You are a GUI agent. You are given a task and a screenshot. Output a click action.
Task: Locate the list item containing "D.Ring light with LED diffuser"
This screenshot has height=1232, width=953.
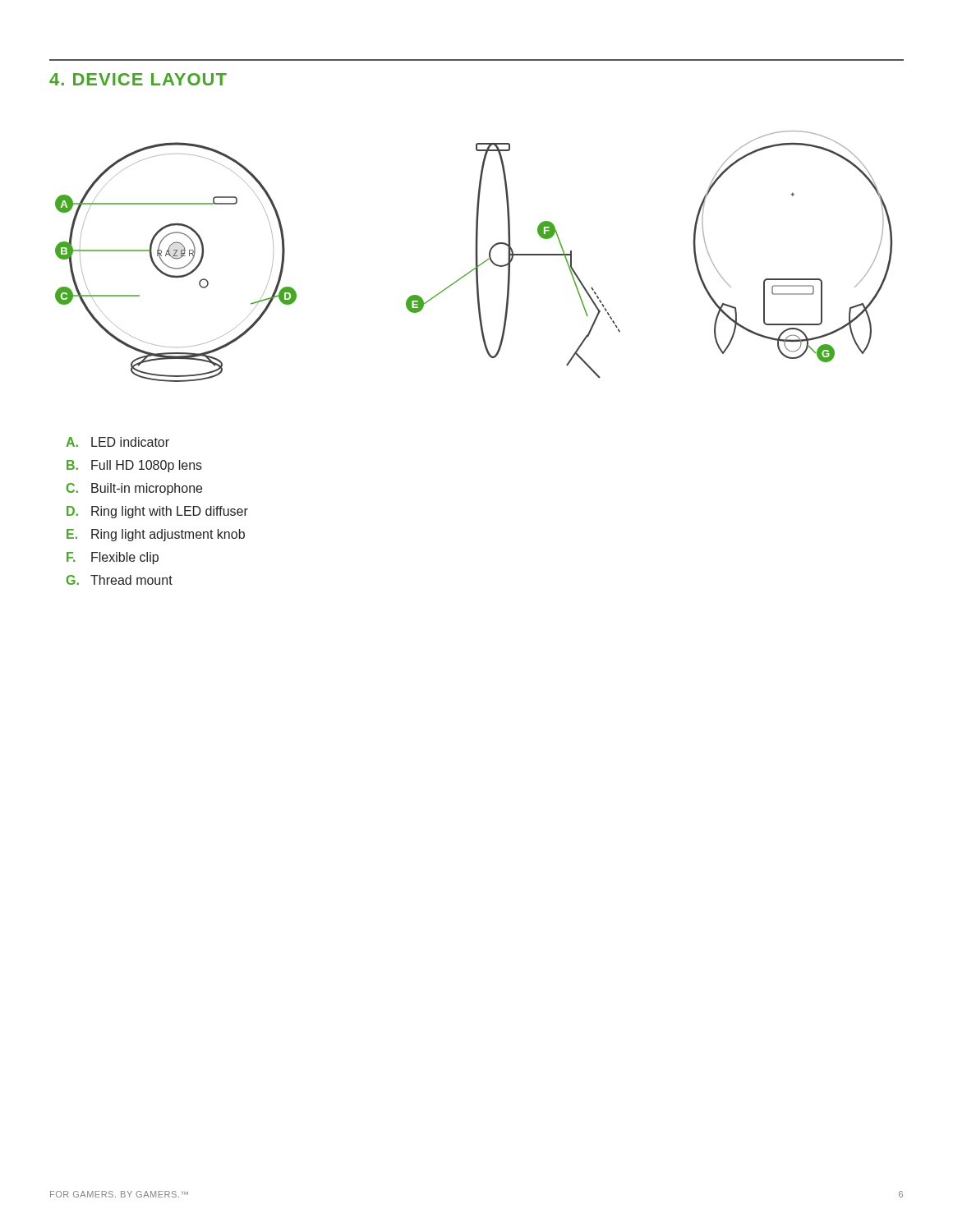pyautogui.click(x=157, y=512)
